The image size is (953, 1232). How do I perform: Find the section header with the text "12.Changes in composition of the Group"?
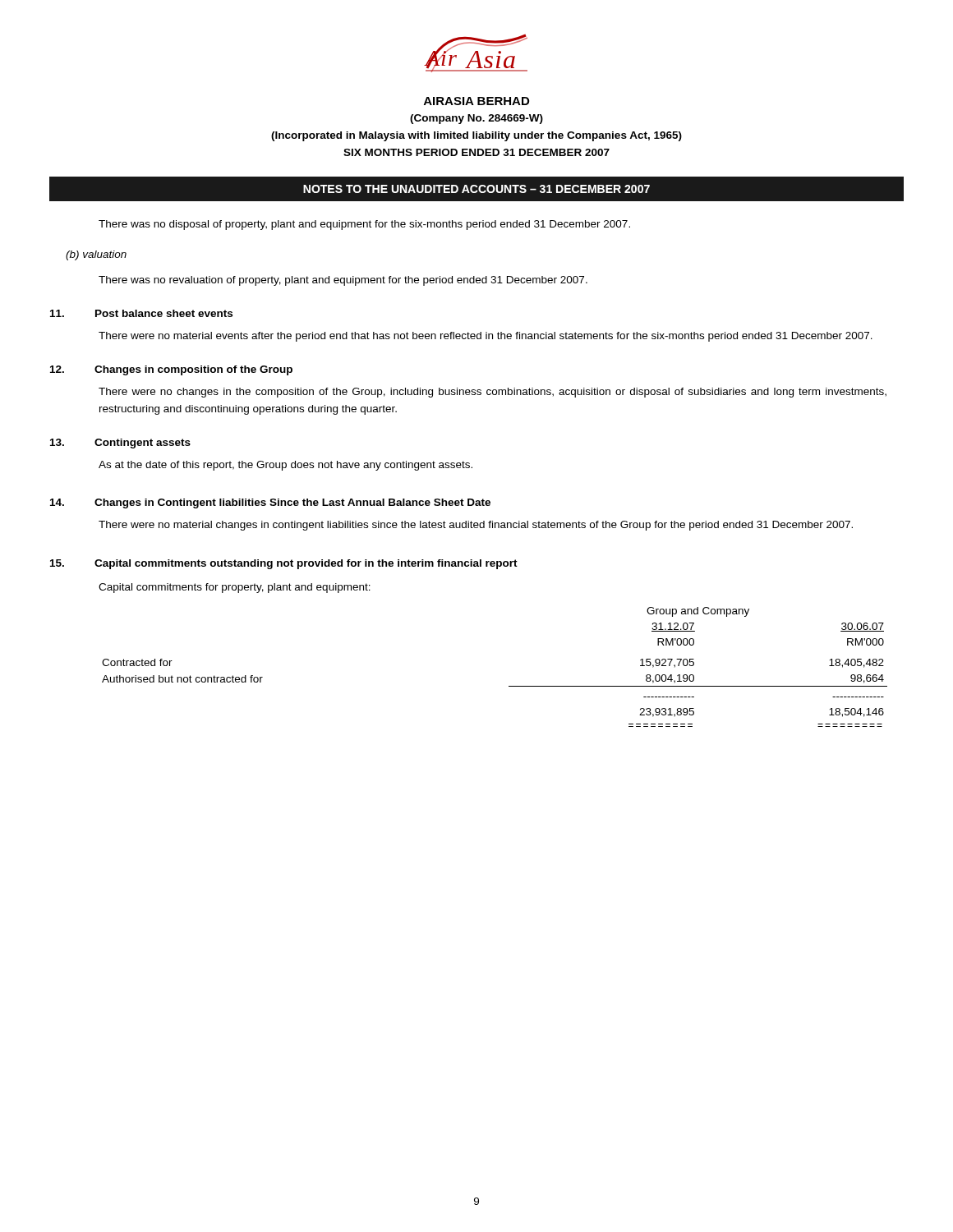[171, 369]
